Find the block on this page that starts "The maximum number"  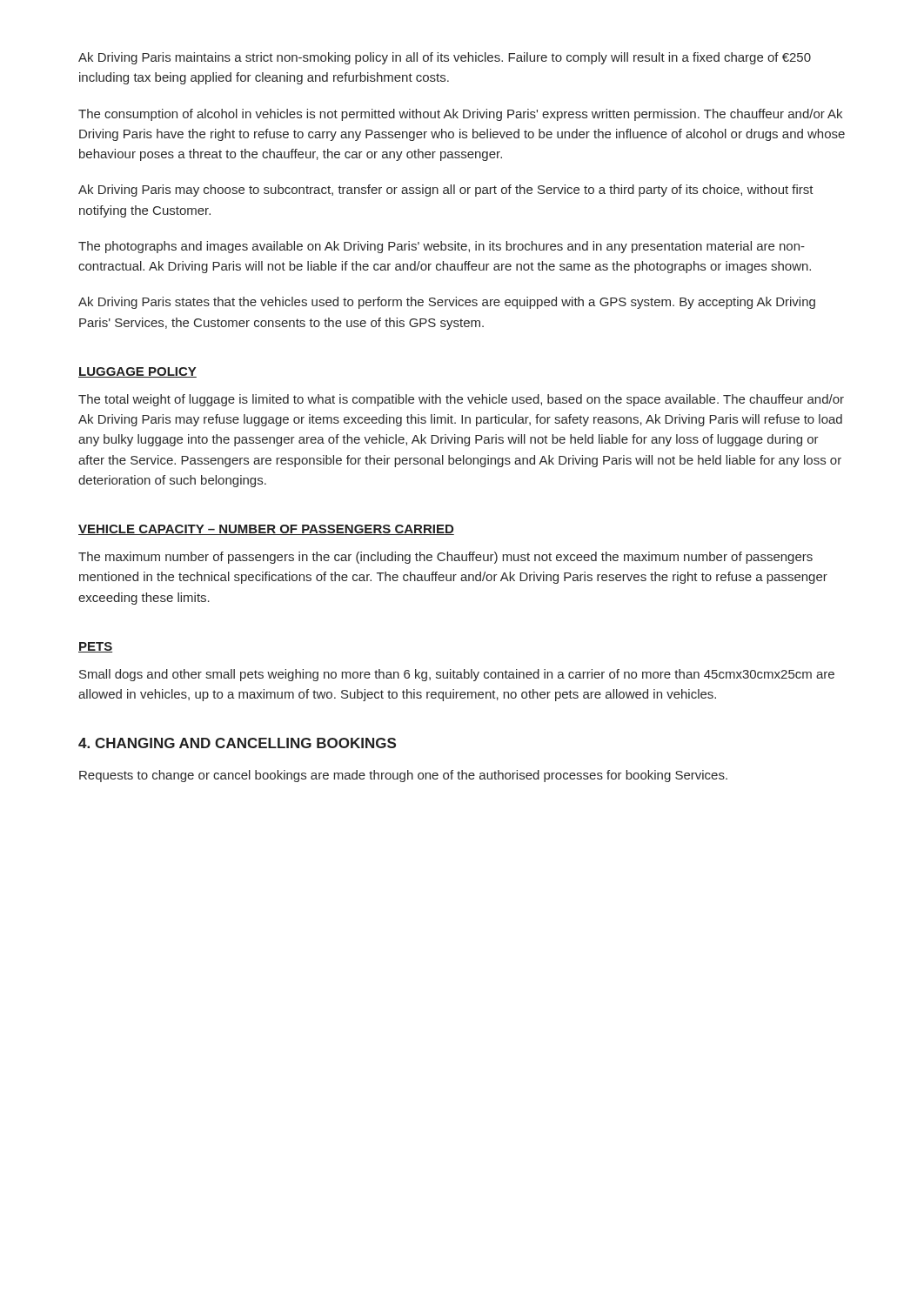tap(453, 577)
